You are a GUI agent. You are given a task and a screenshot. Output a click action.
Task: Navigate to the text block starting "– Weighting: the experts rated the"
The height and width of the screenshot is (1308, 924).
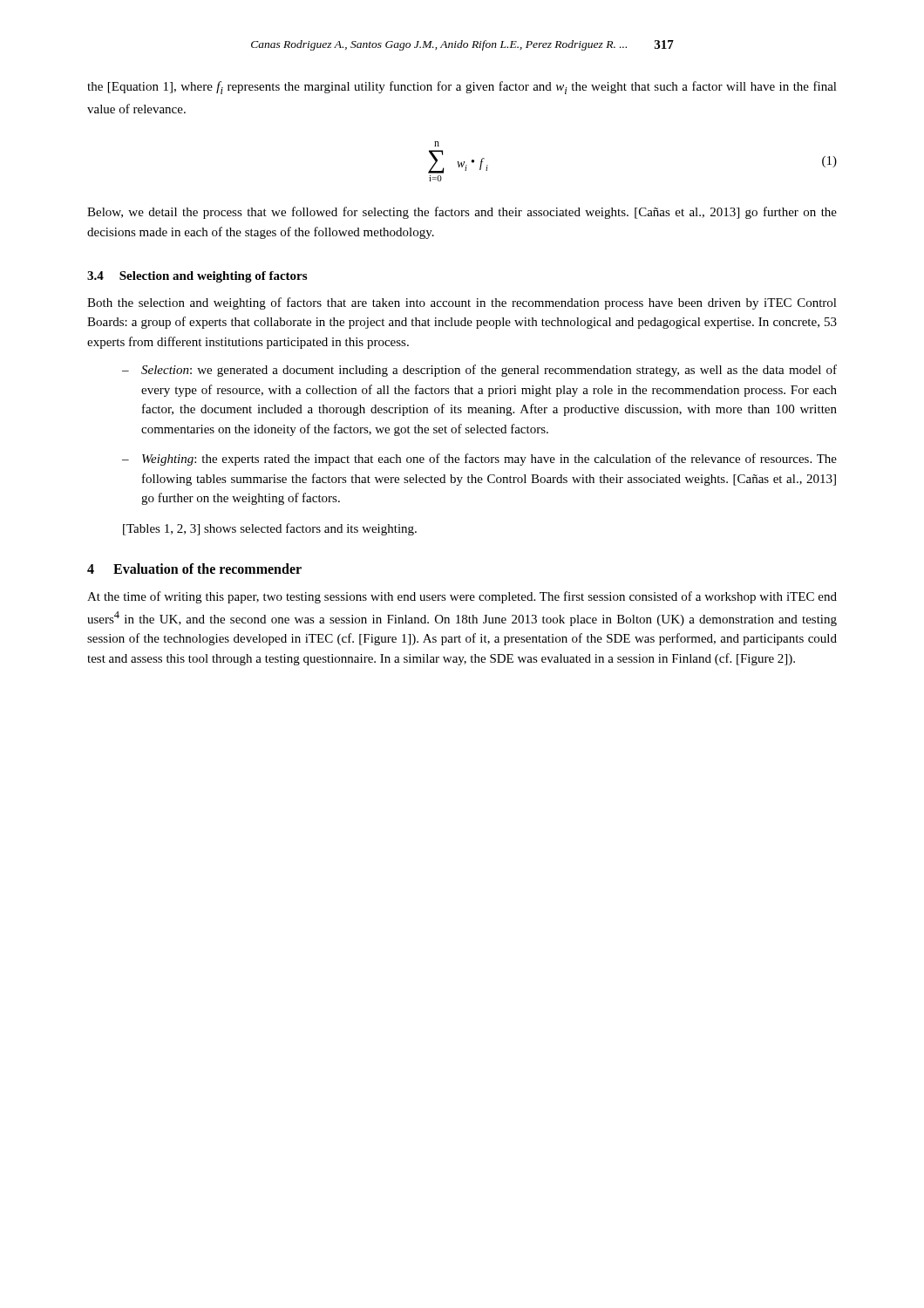[479, 479]
